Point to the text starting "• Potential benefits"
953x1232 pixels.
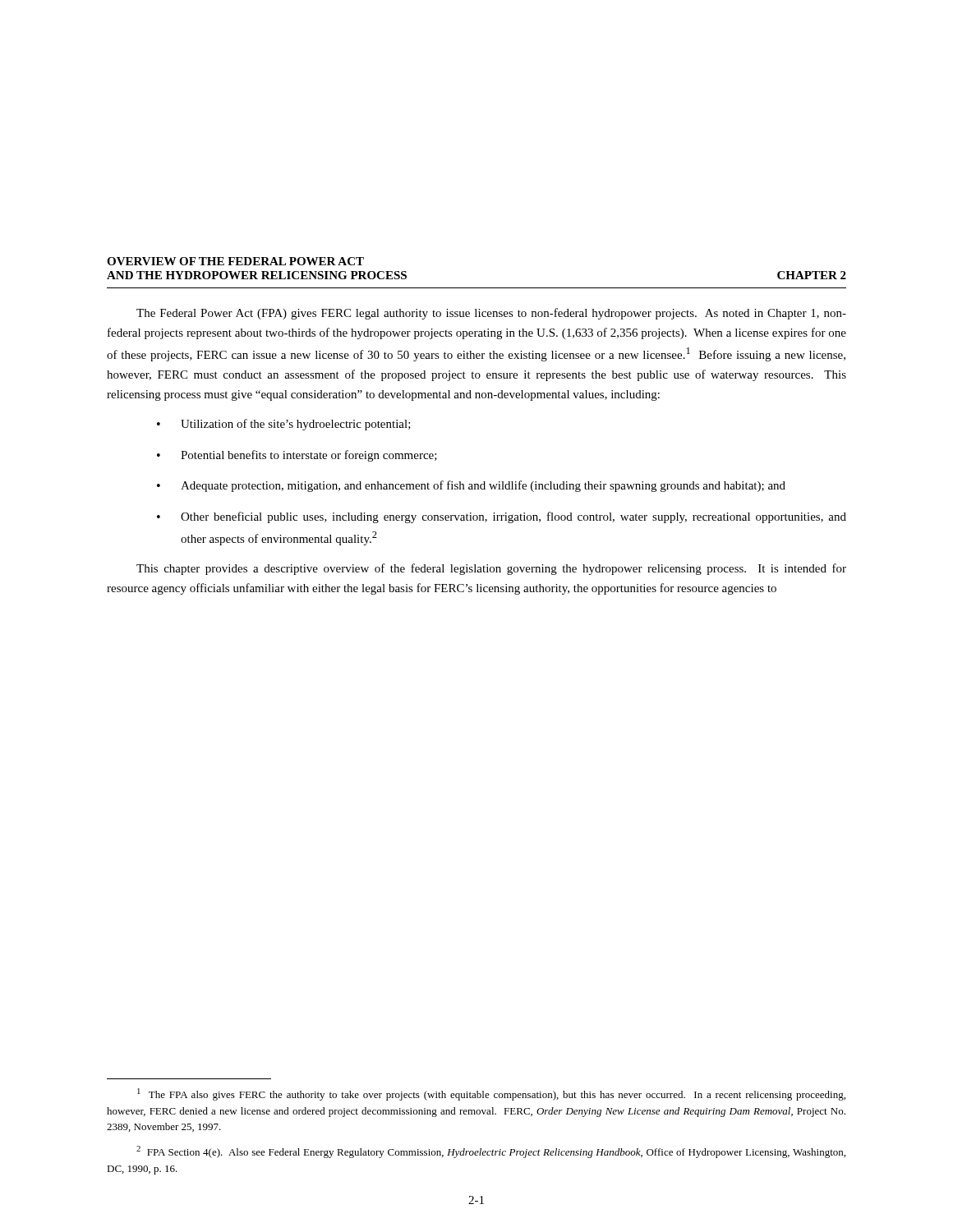[297, 456]
